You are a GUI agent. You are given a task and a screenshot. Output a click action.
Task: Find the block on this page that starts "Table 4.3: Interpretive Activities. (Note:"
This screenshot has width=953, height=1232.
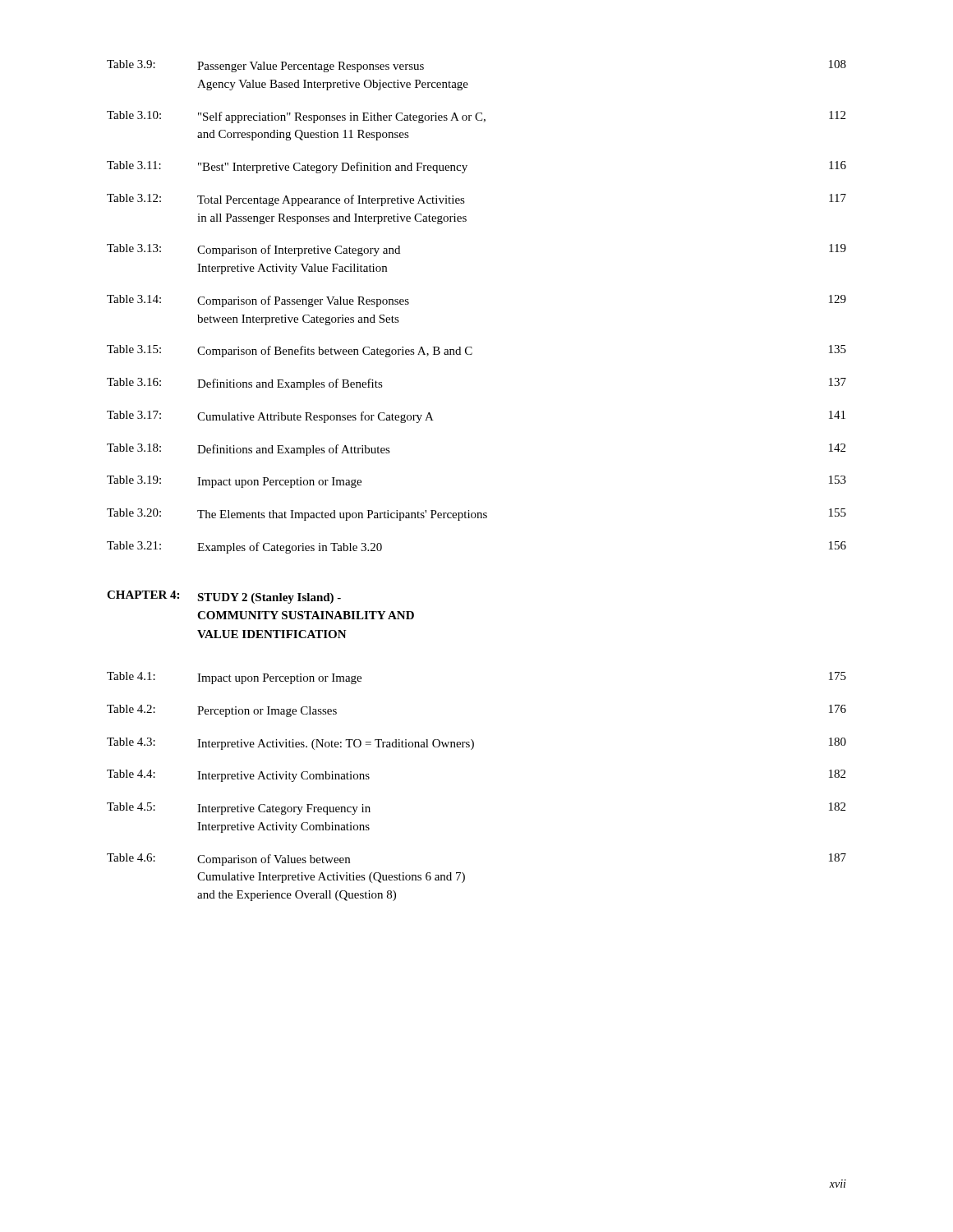(476, 744)
